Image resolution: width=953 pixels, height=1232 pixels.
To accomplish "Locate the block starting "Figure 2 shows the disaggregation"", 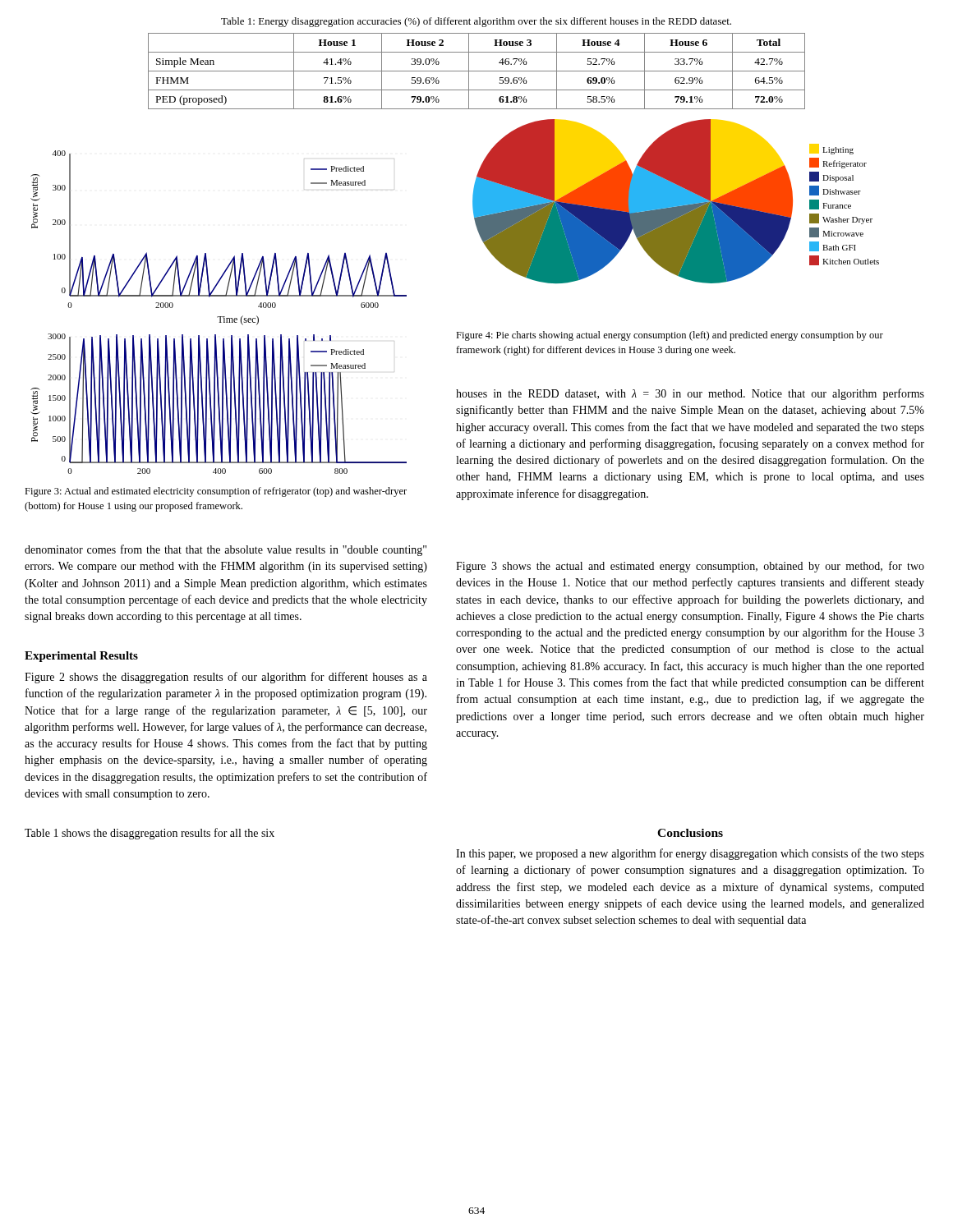I will [226, 736].
